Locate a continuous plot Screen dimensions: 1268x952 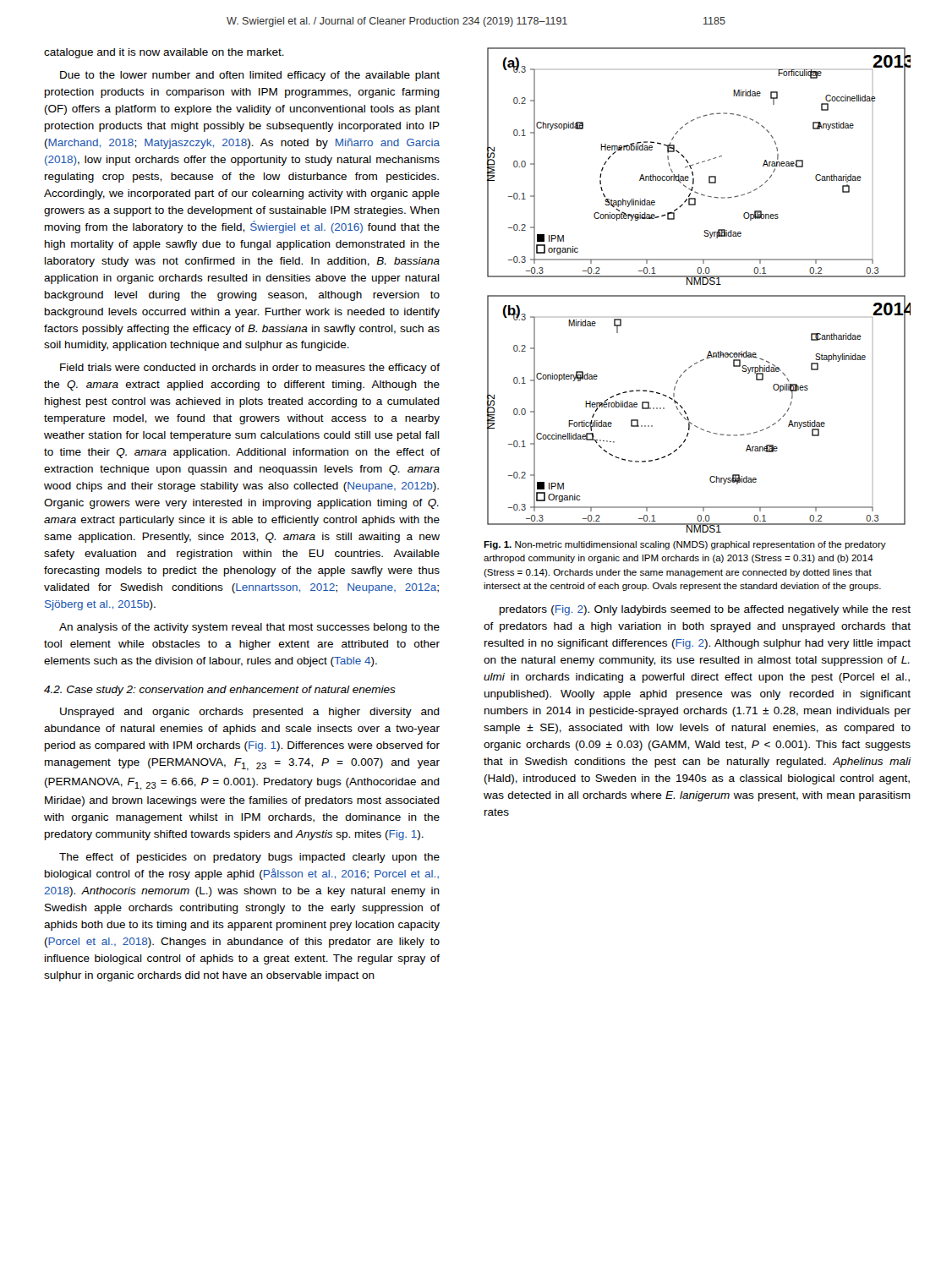click(x=697, y=289)
